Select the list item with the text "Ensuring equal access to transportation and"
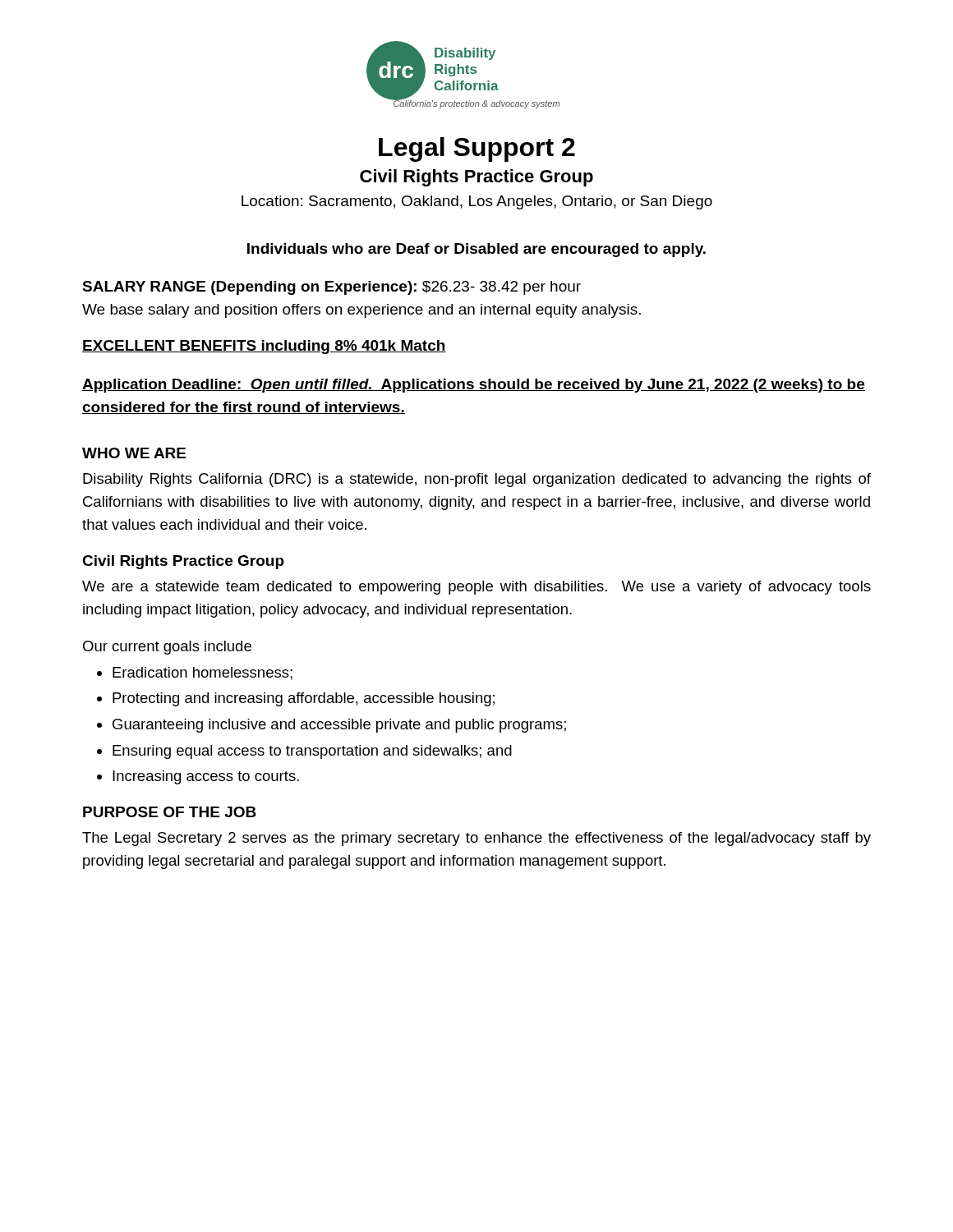The image size is (953, 1232). [x=312, y=750]
